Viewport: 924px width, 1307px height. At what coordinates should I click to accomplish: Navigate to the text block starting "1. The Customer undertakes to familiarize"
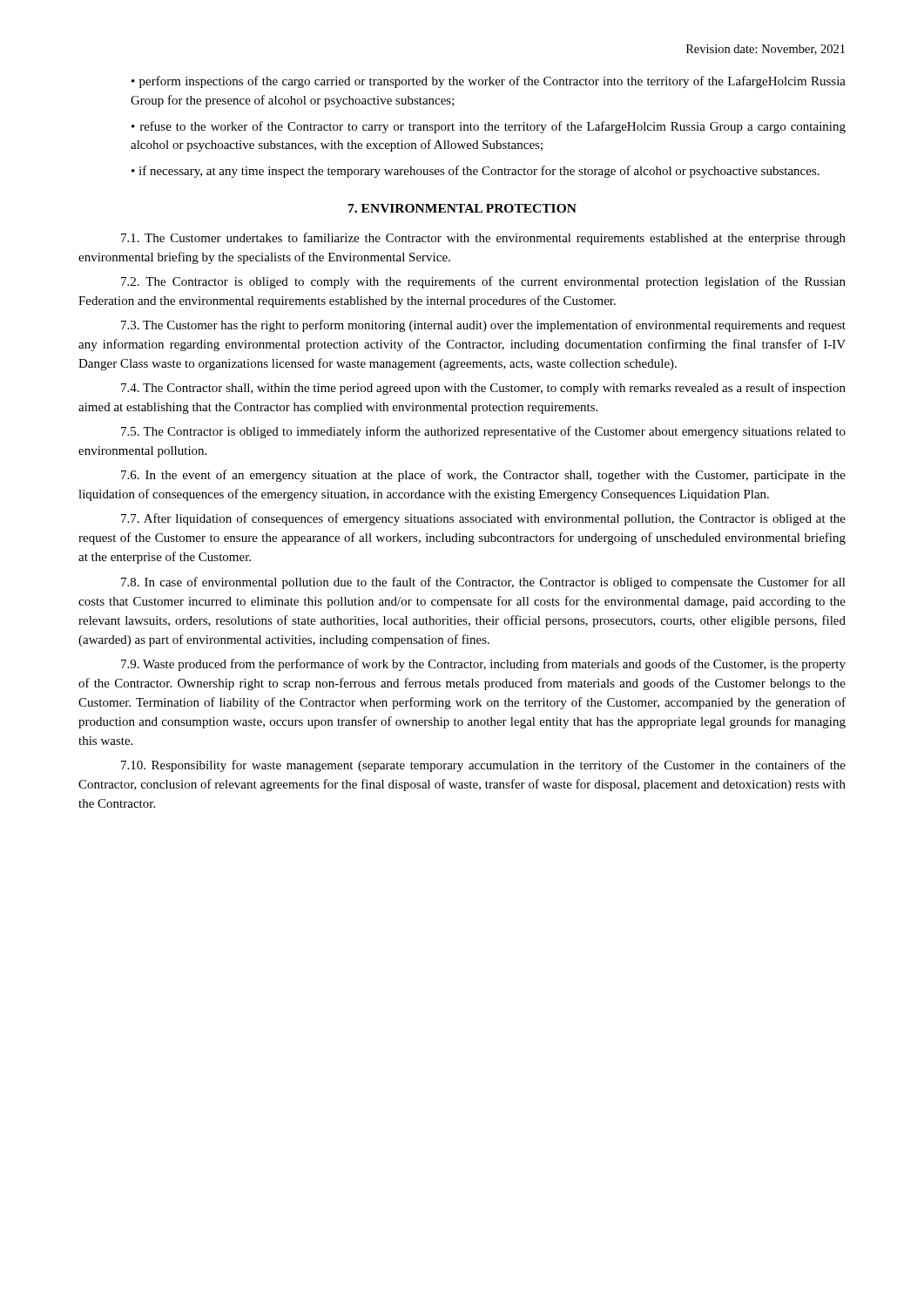click(462, 247)
